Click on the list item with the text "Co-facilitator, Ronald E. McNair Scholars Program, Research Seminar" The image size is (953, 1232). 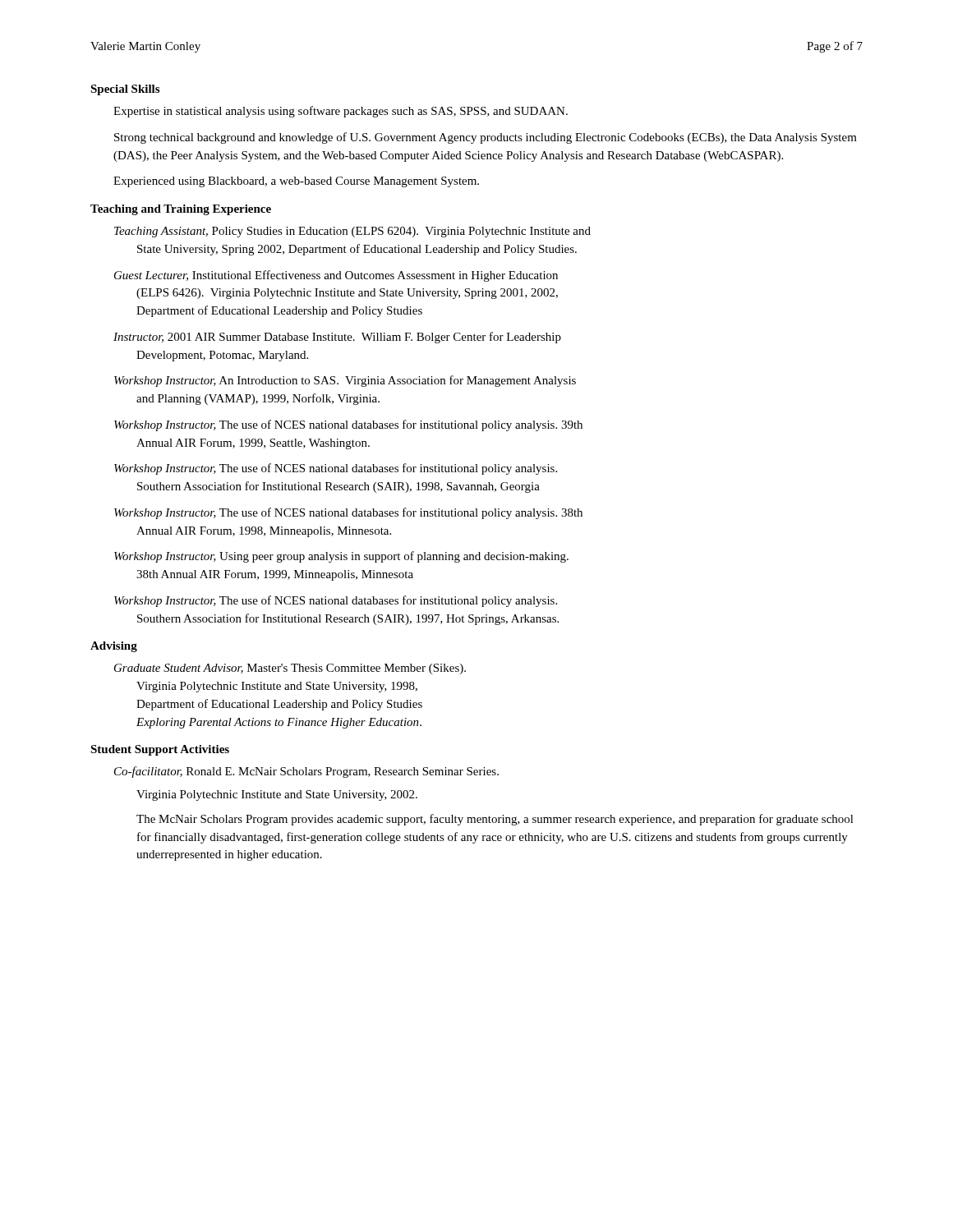pyautogui.click(x=306, y=771)
